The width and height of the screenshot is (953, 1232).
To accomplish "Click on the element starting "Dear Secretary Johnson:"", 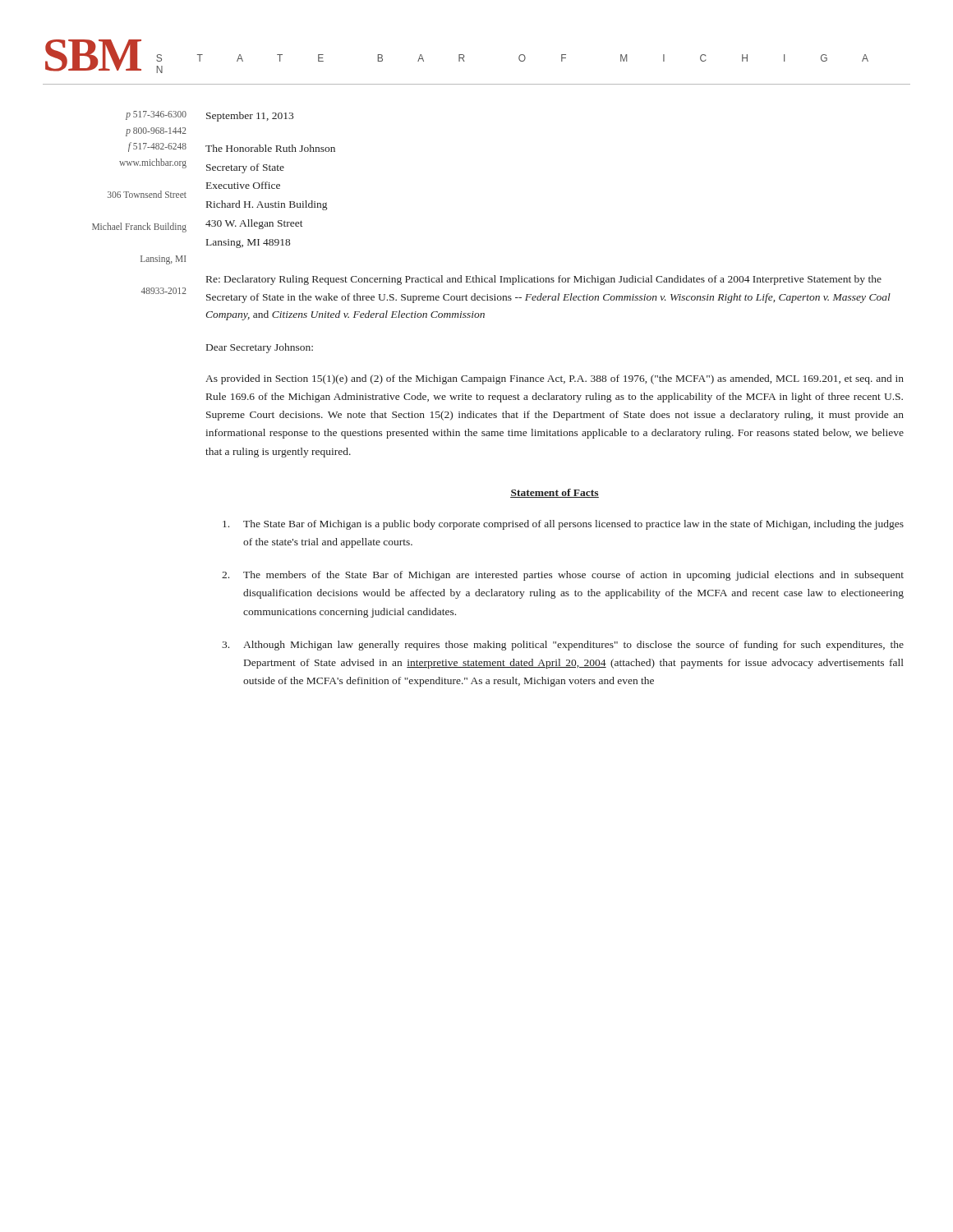I will point(260,347).
